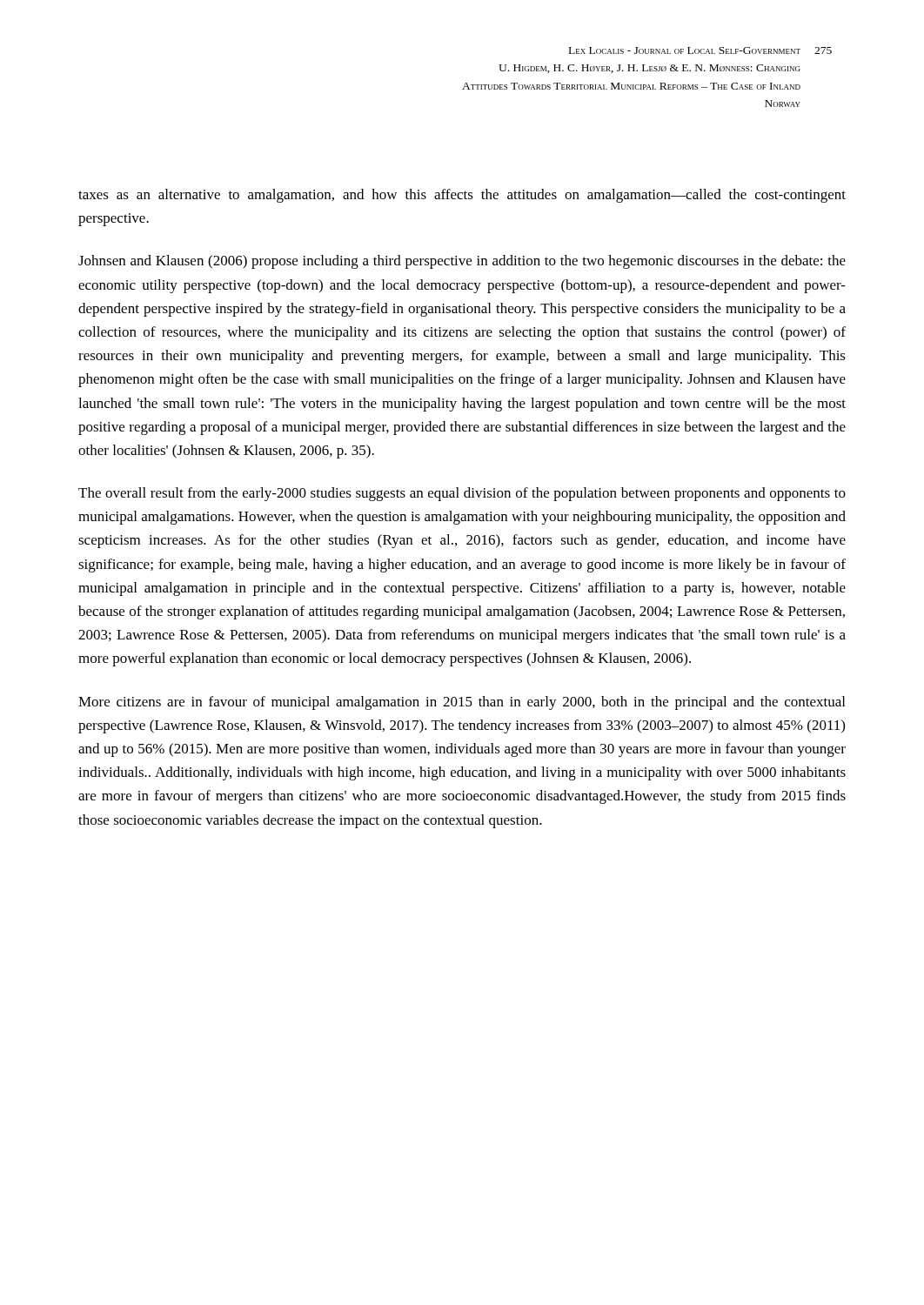Click the passage that begins "Johnsen and Klausen (2006) propose including"
This screenshot has height=1305, width=924.
[462, 356]
